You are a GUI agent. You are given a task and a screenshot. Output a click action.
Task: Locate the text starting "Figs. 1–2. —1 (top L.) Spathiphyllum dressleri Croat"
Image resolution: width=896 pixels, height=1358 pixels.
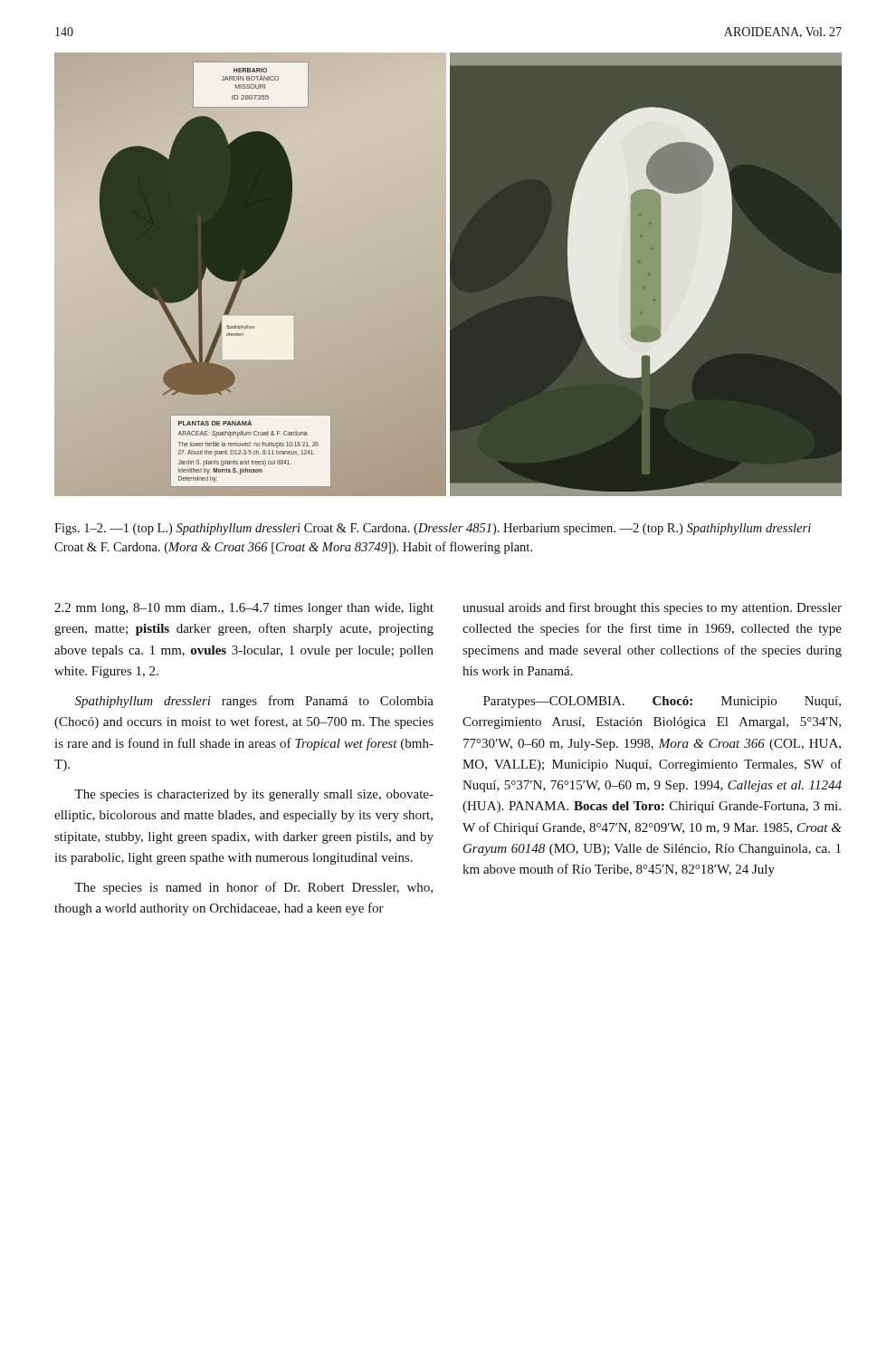(x=448, y=537)
